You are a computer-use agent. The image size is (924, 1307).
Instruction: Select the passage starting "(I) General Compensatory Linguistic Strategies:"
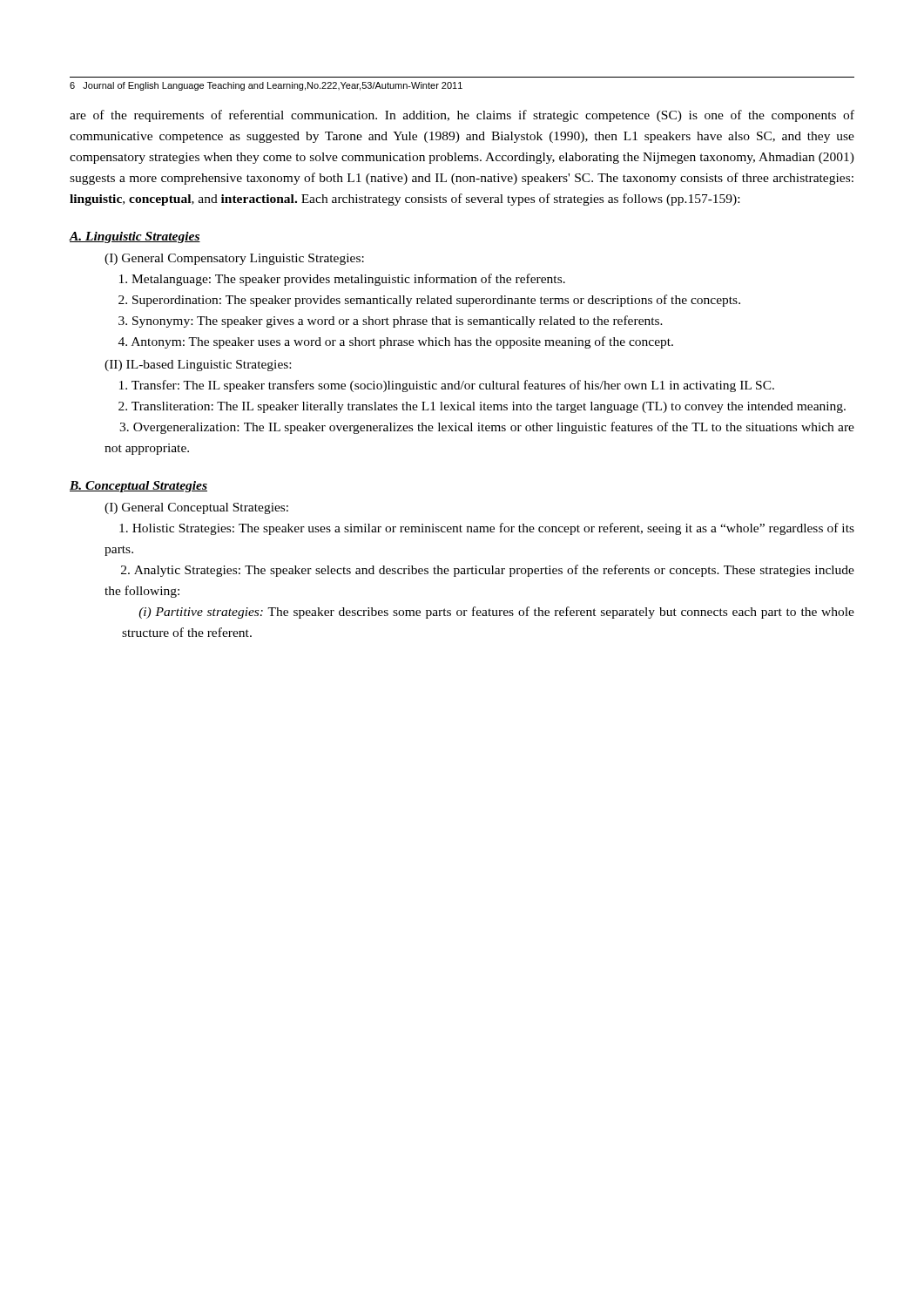pyautogui.click(x=235, y=258)
